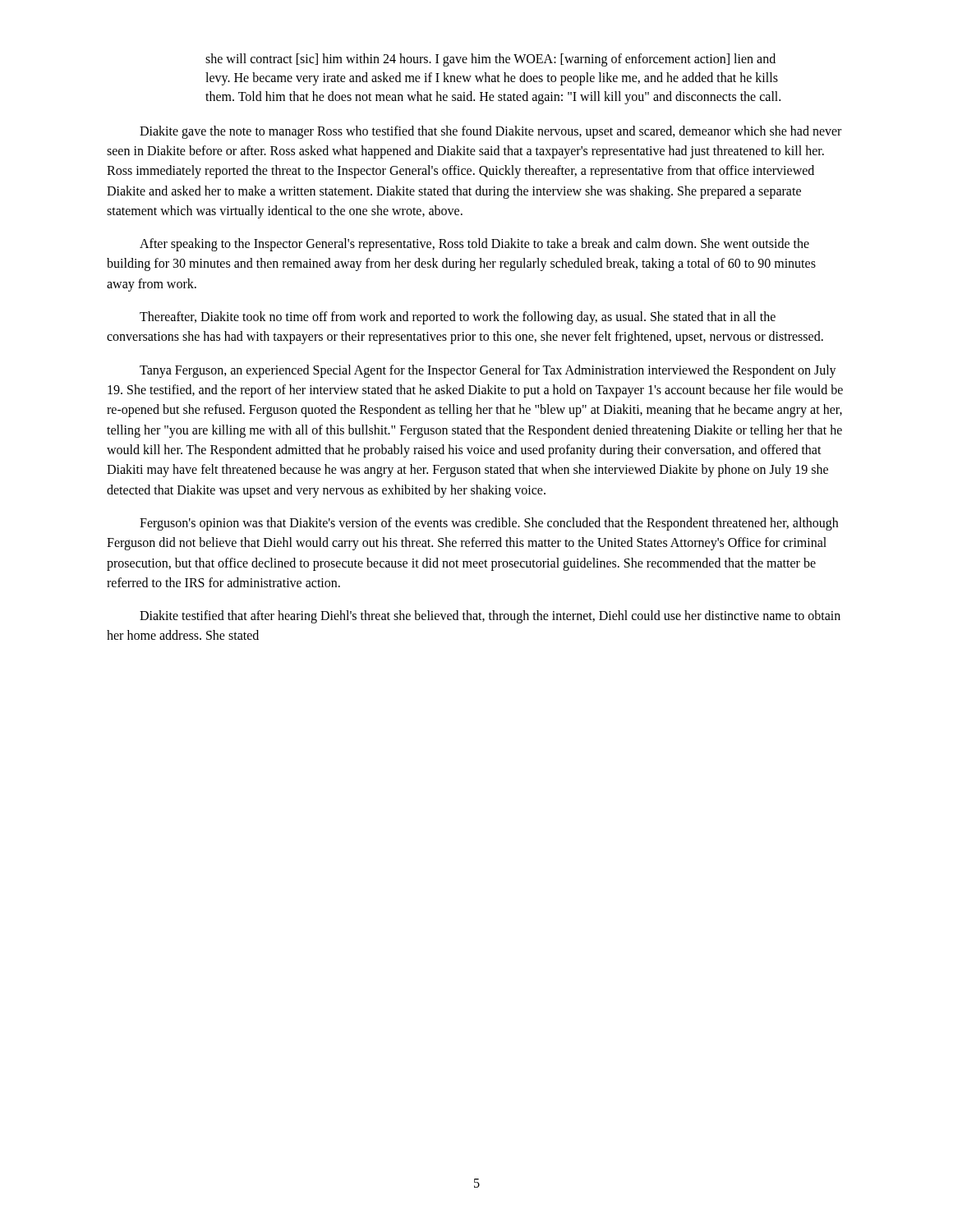
Task: Find the block on this page that starts "Ferguson's opinion was that Diakite's version of"
Action: click(x=473, y=553)
